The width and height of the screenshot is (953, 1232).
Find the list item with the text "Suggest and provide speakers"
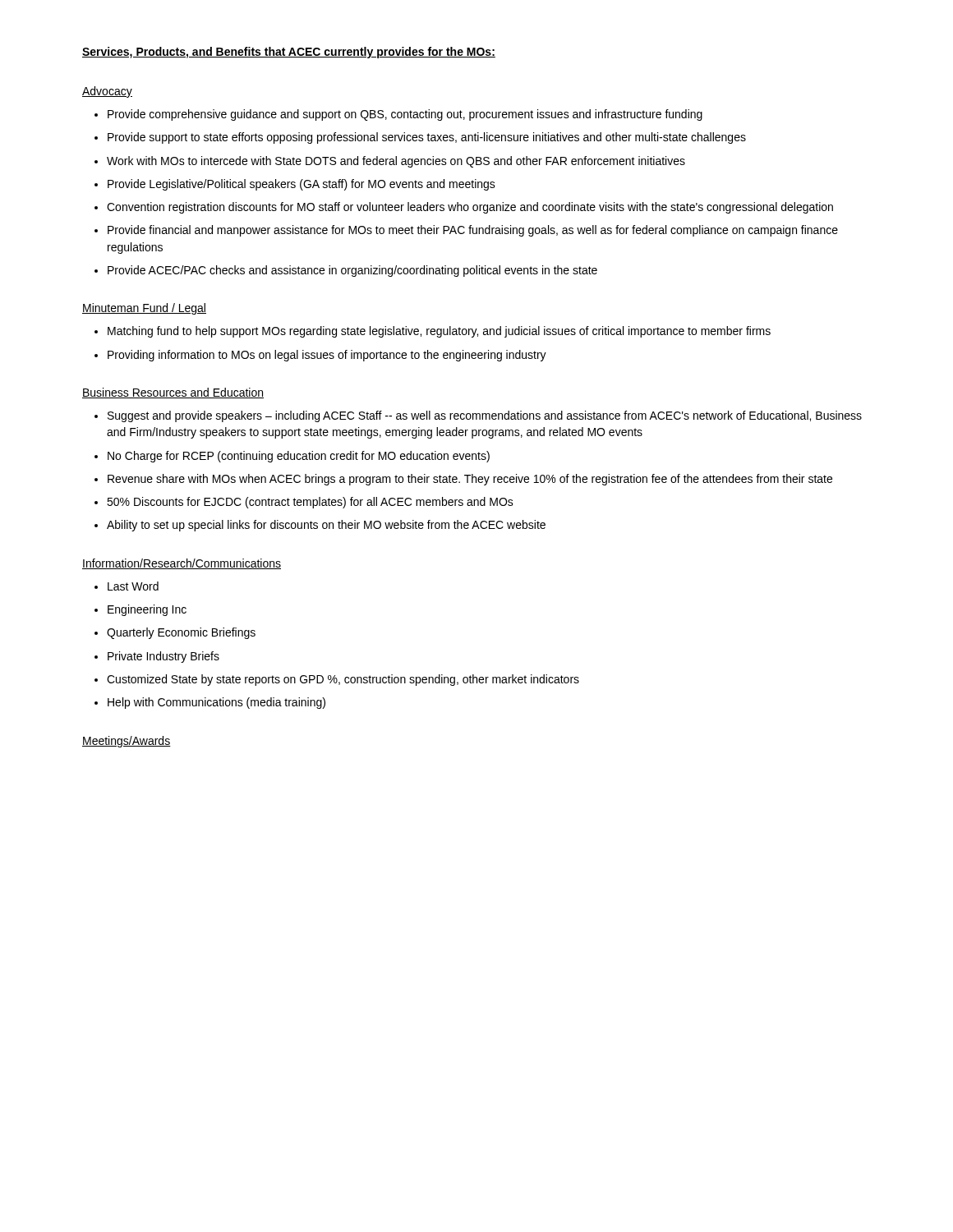(x=484, y=424)
